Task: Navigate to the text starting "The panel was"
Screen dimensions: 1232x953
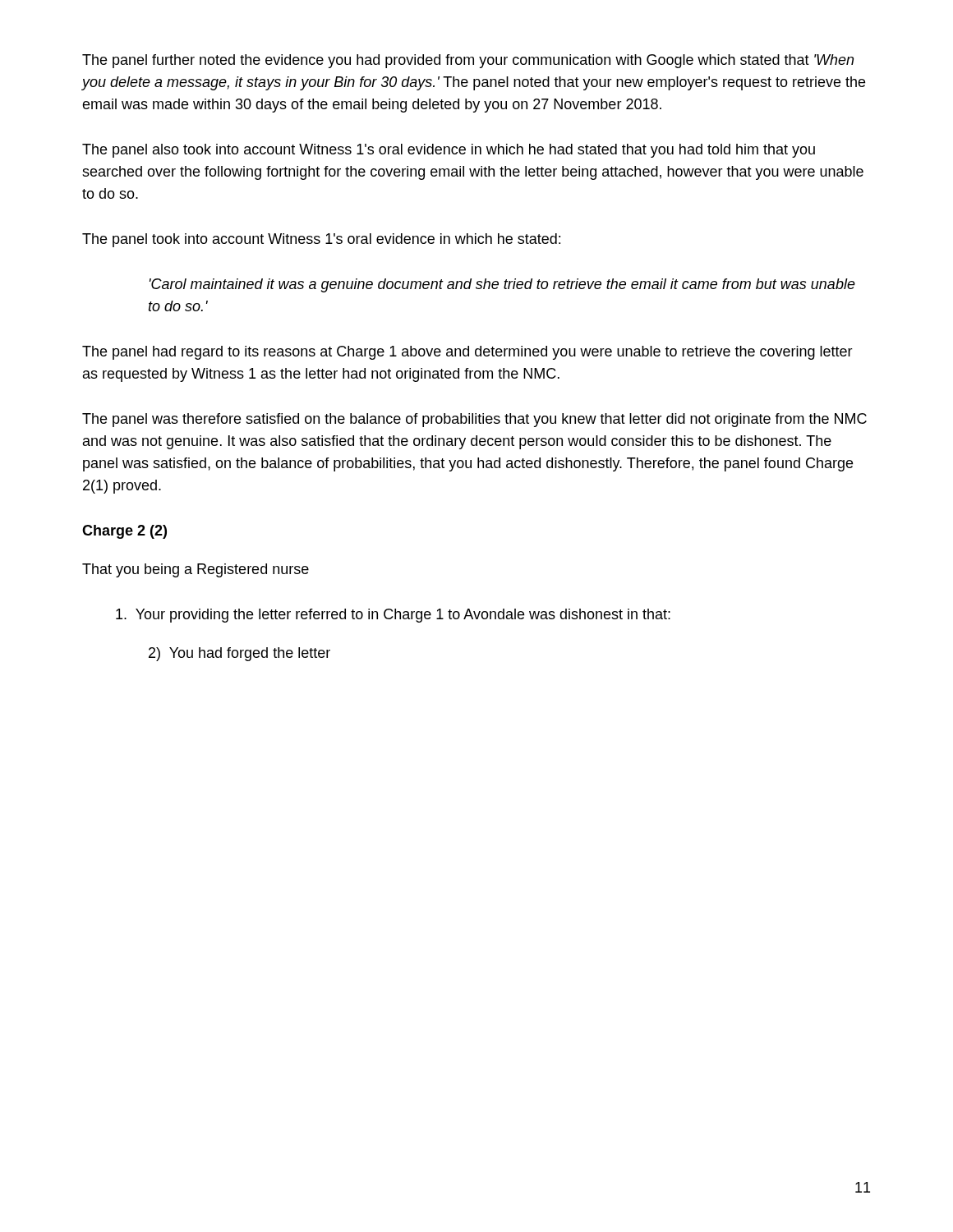Action: click(475, 452)
